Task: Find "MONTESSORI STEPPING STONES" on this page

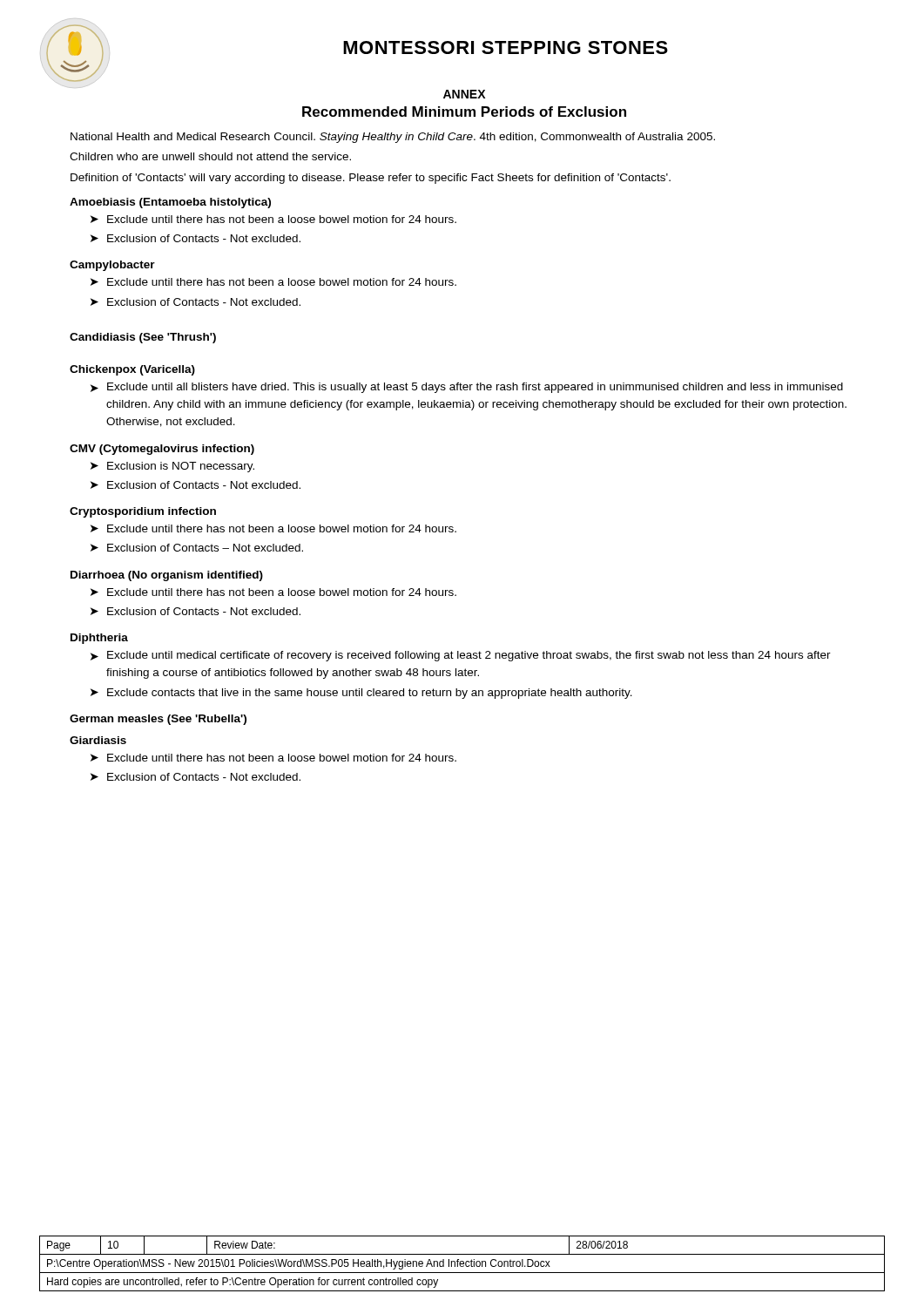Action: click(x=506, y=48)
